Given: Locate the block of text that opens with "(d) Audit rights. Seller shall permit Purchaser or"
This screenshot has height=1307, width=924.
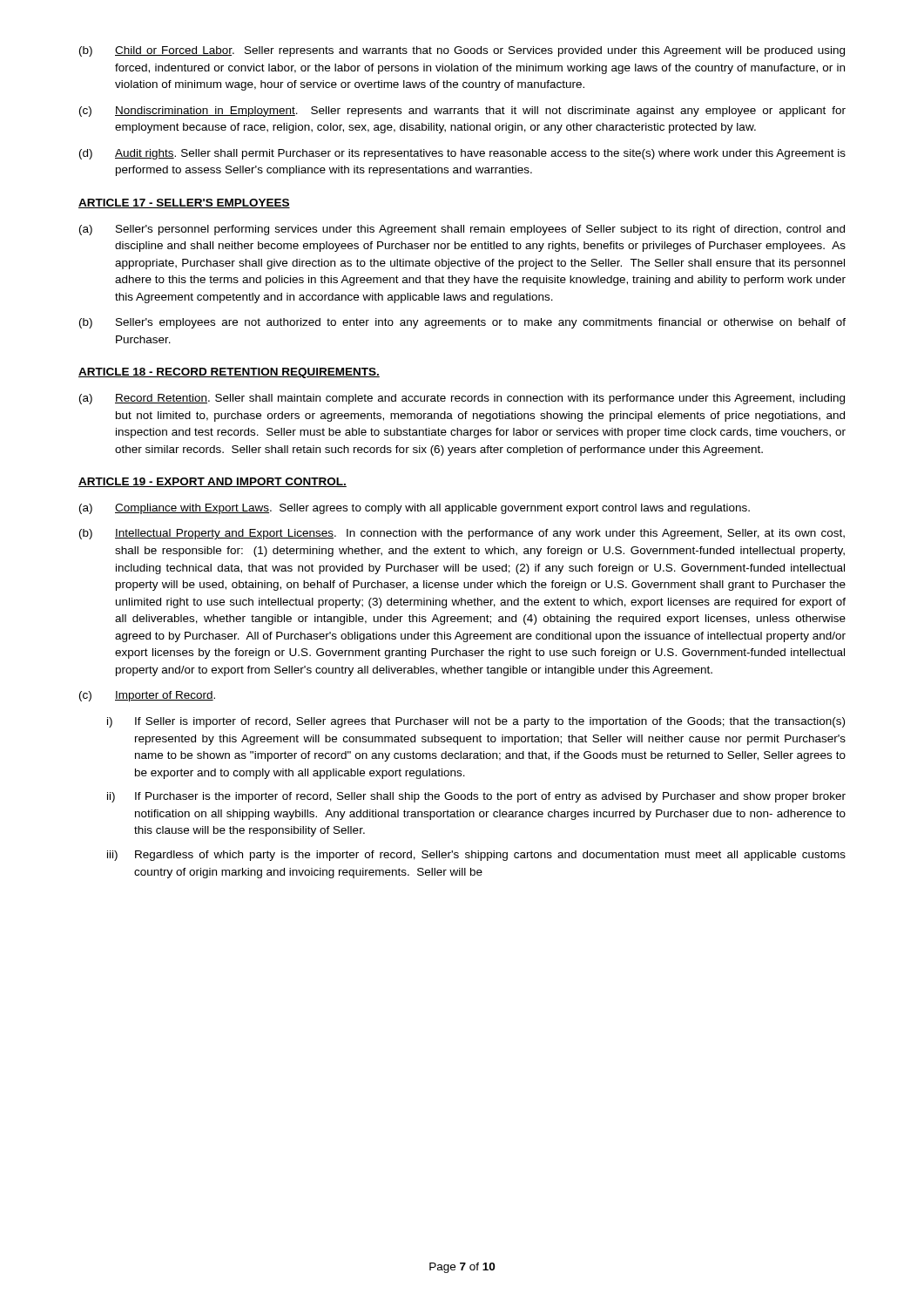Looking at the screenshot, I should (462, 161).
